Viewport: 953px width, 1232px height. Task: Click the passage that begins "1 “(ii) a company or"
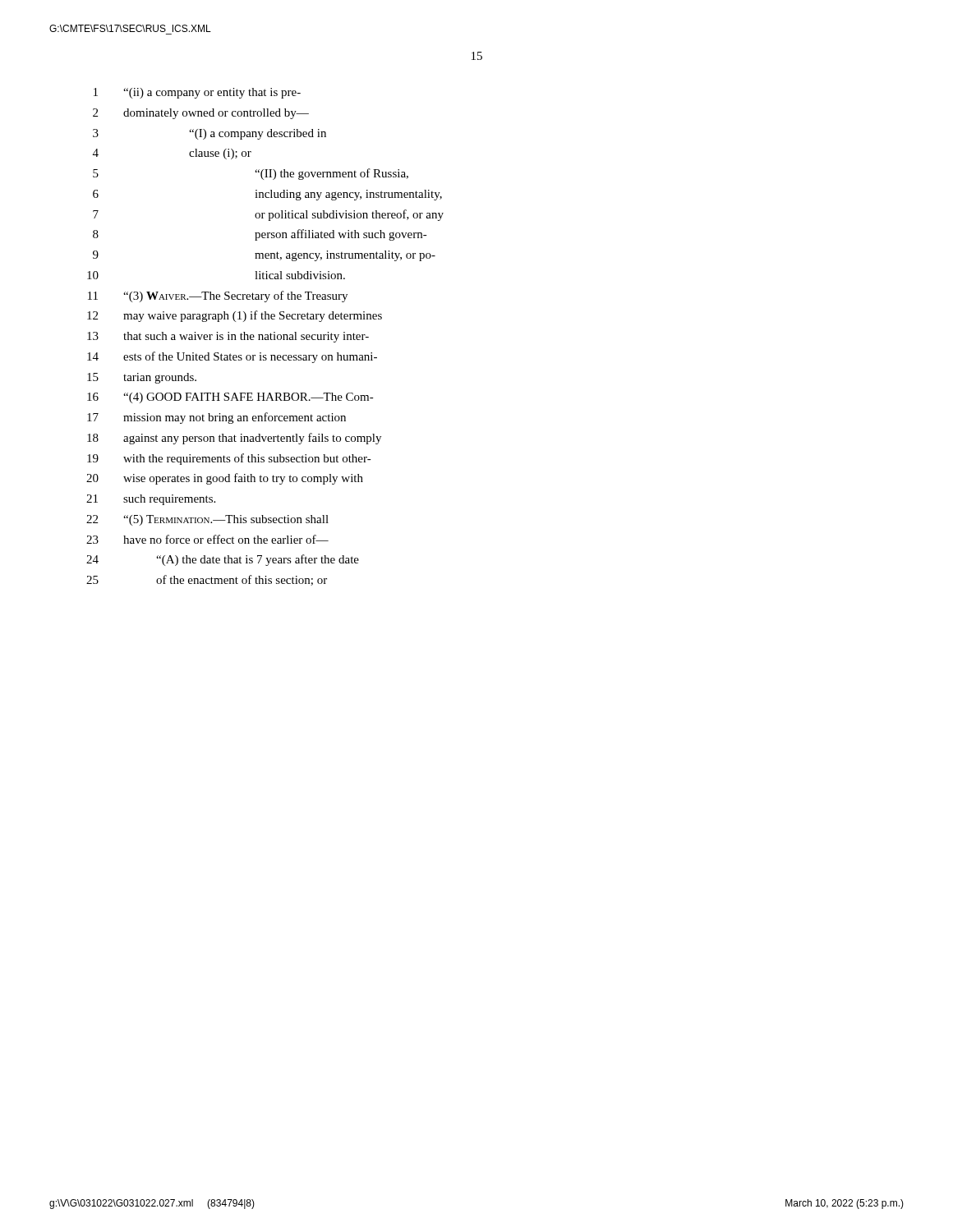pyautogui.click(x=197, y=93)
